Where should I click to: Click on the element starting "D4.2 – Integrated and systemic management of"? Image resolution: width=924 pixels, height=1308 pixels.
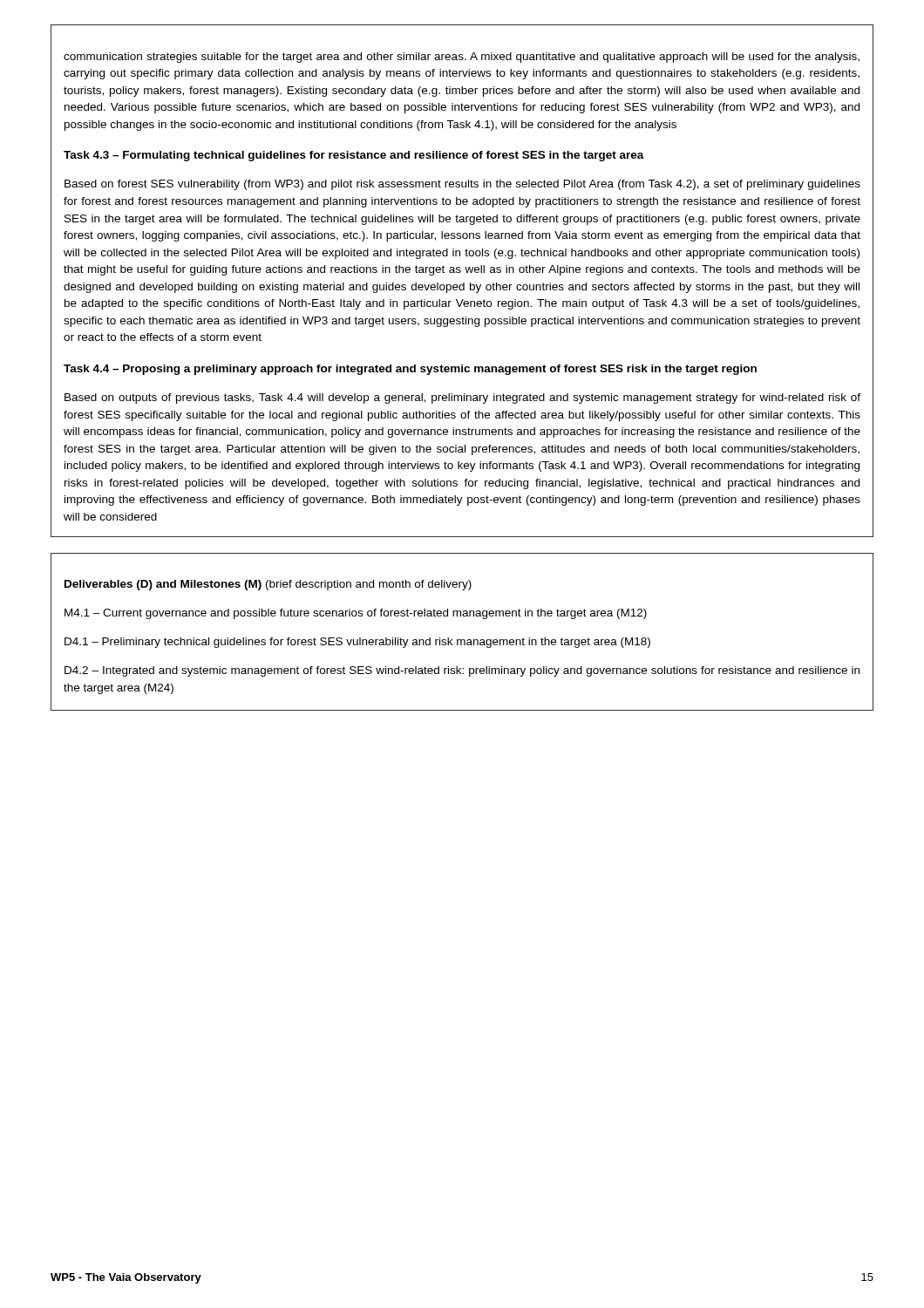tap(462, 679)
